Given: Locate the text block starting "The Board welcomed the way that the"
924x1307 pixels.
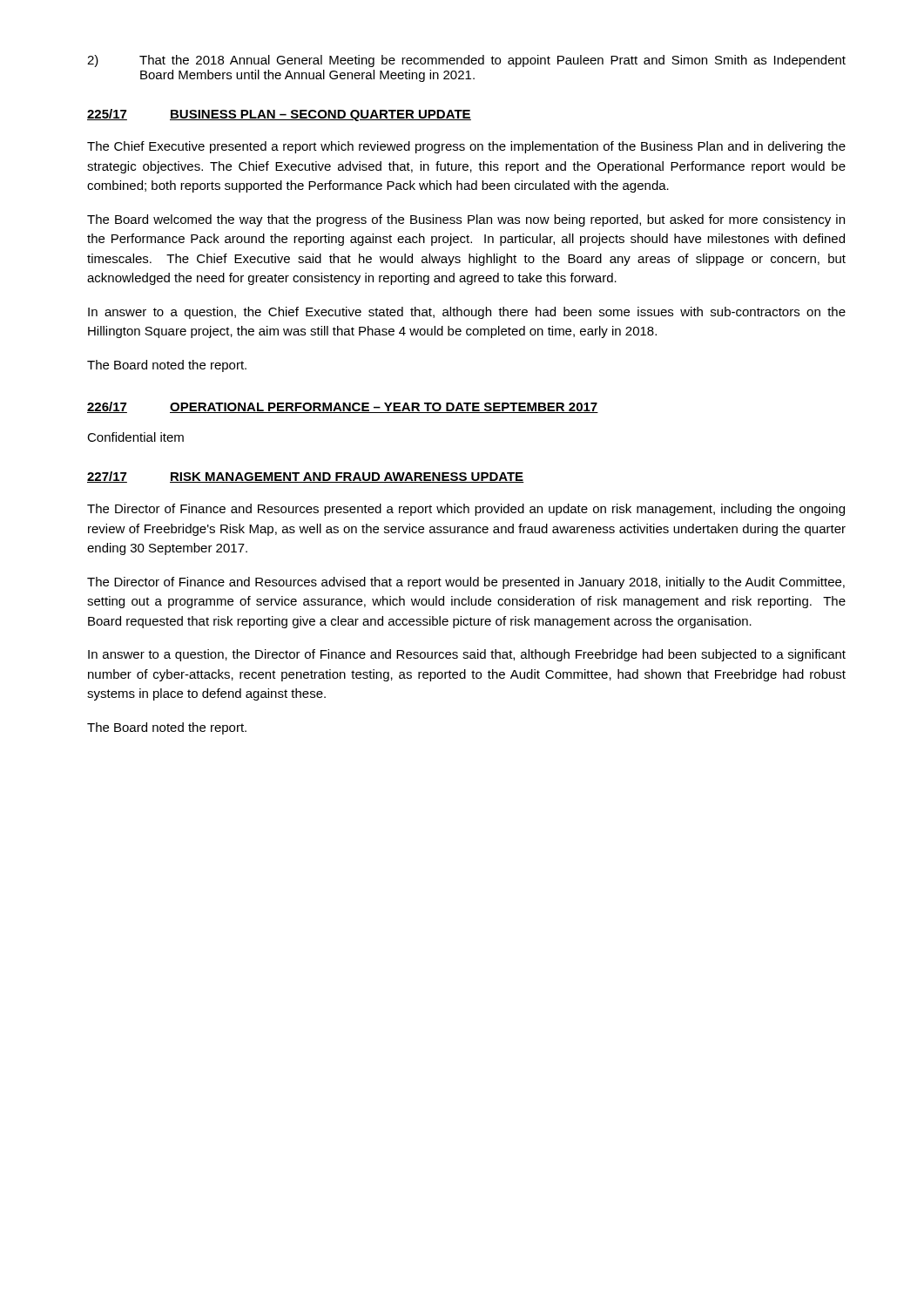Looking at the screenshot, I should [466, 248].
